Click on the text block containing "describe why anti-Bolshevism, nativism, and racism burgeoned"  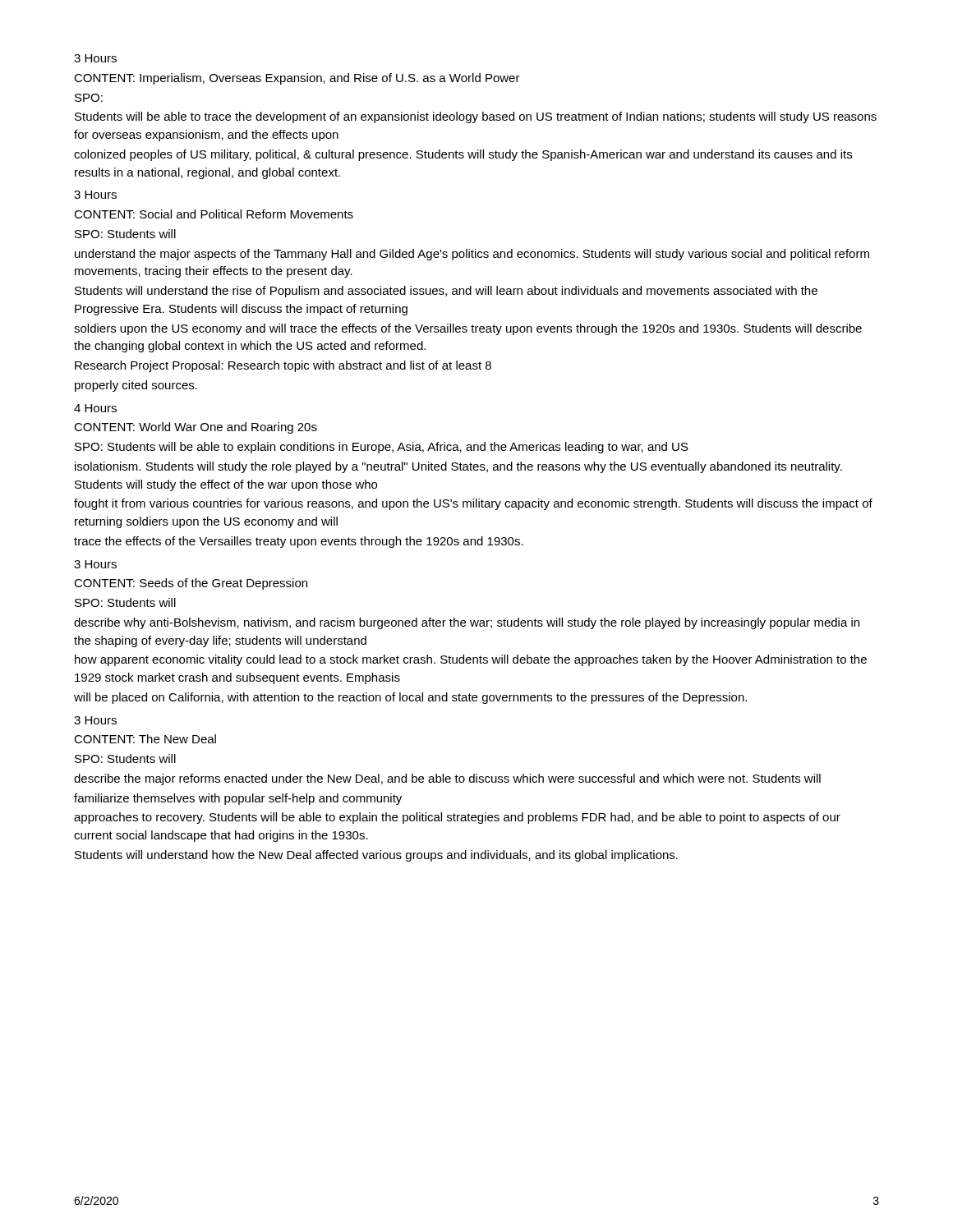click(x=467, y=631)
